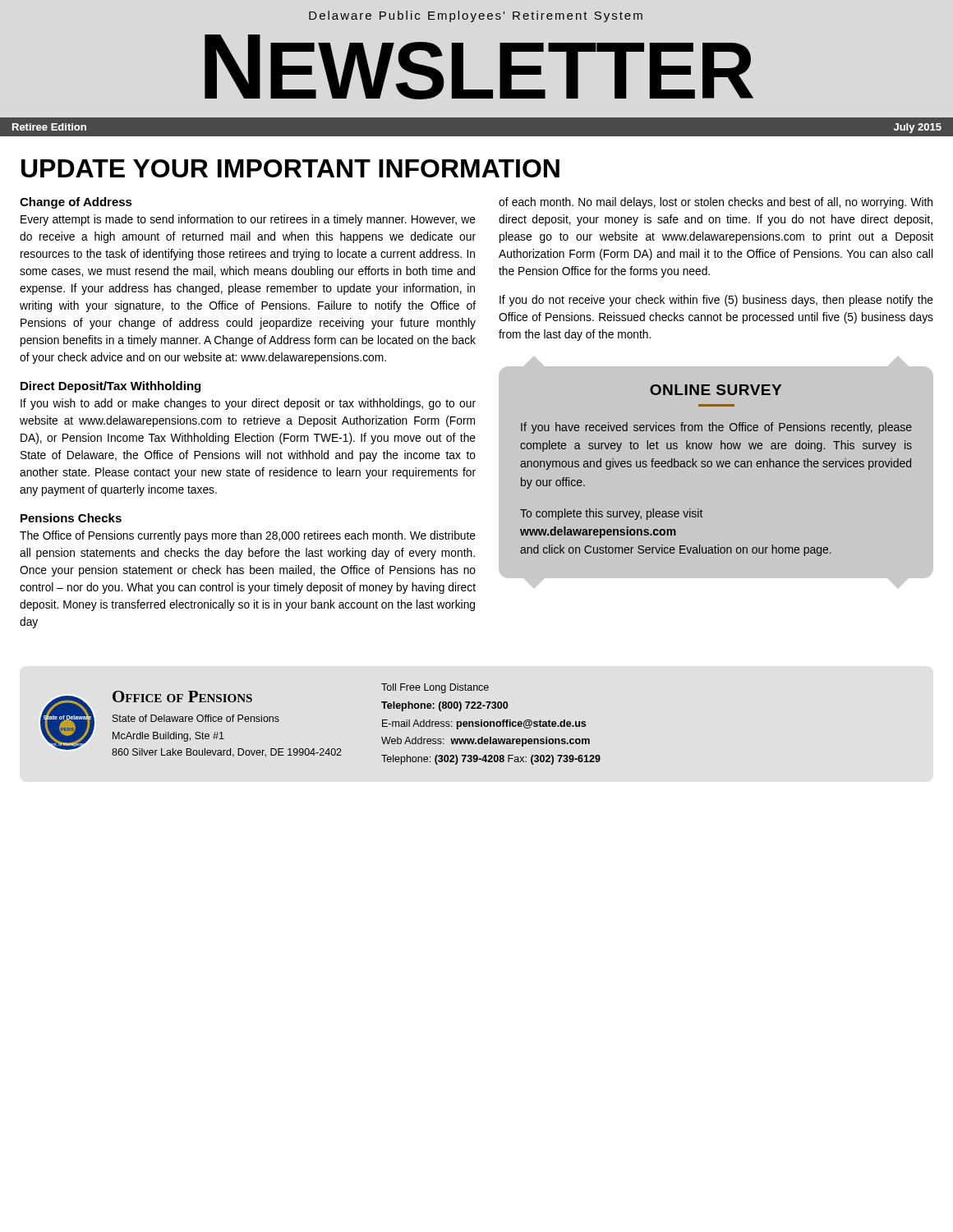Locate the section header containing "Change of Address"
The height and width of the screenshot is (1232, 953).
pyautogui.click(x=76, y=202)
